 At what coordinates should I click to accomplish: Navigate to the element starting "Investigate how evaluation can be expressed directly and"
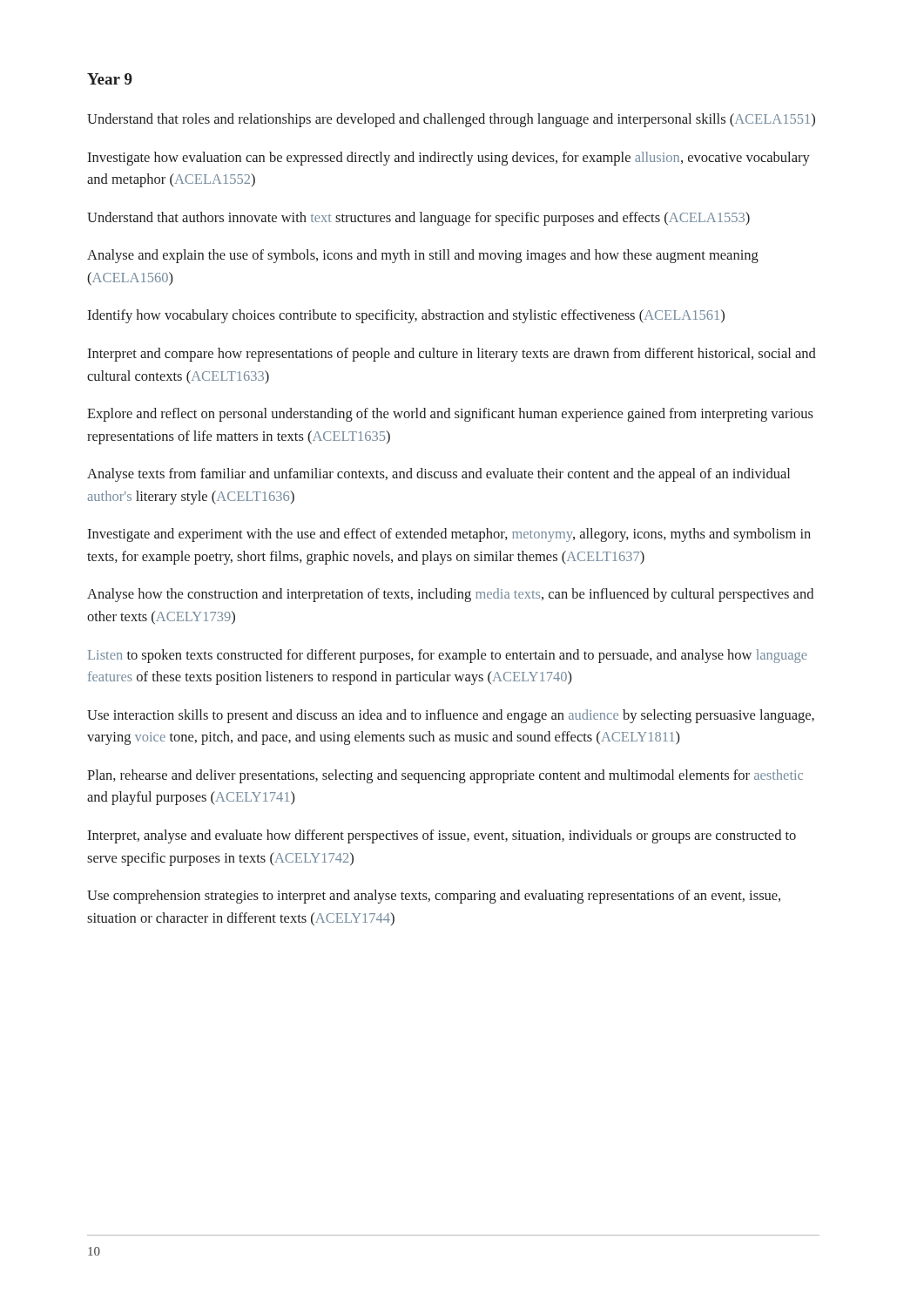point(448,168)
